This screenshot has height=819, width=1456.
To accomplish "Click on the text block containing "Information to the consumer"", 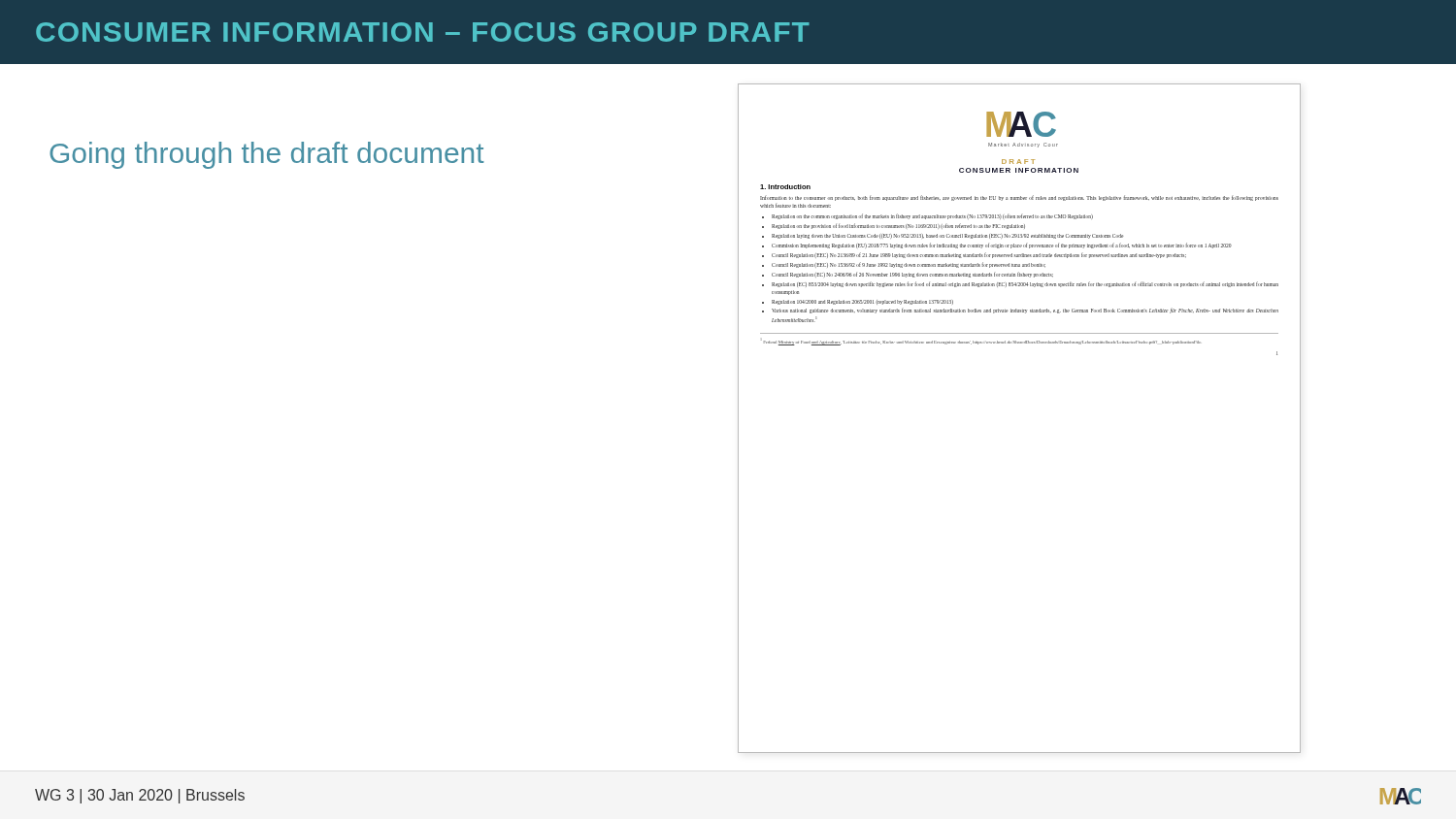I will coord(1019,202).
